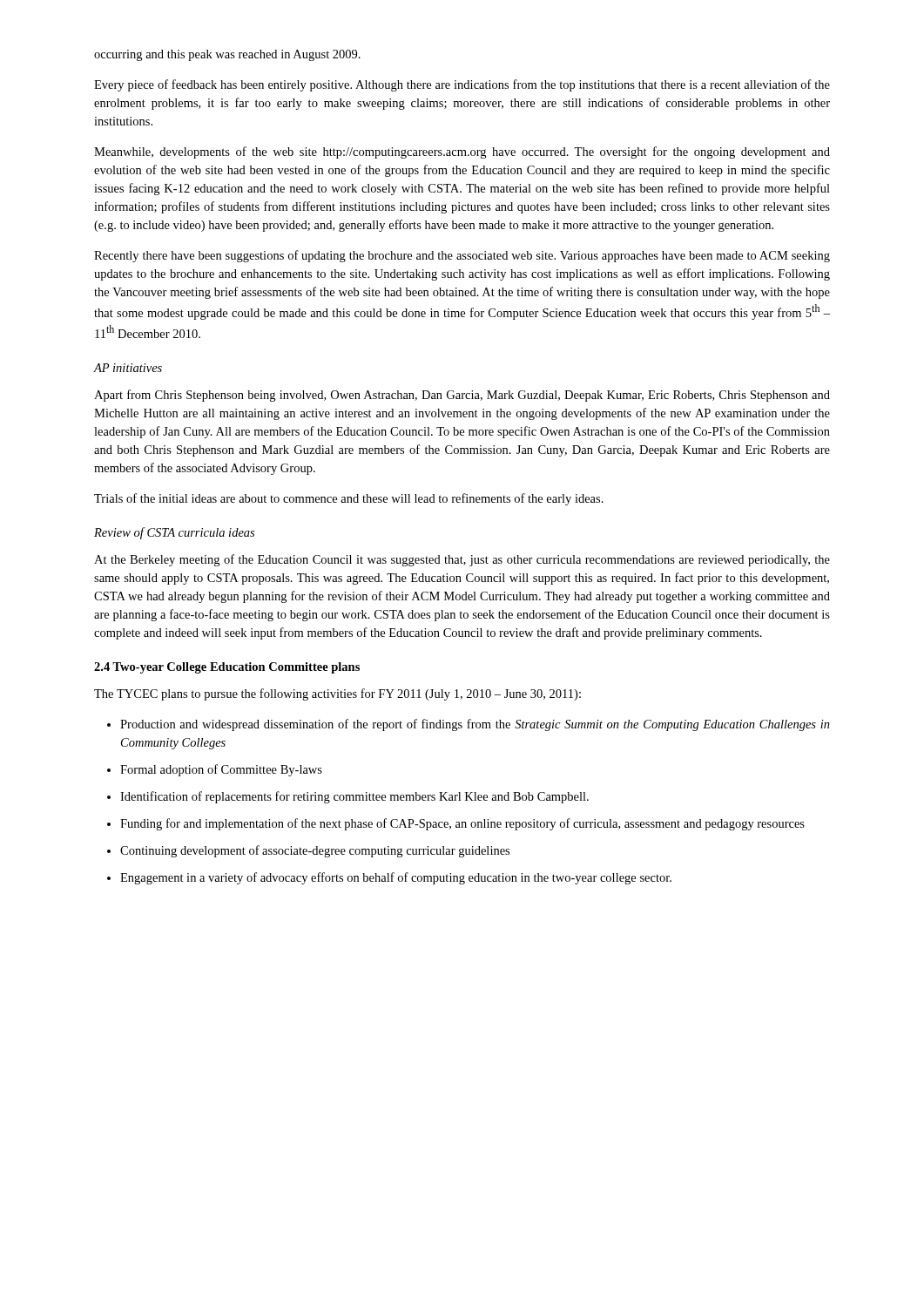Find the section header that reads "AP initiatives"
924x1307 pixels.
[x=128, y=368]
